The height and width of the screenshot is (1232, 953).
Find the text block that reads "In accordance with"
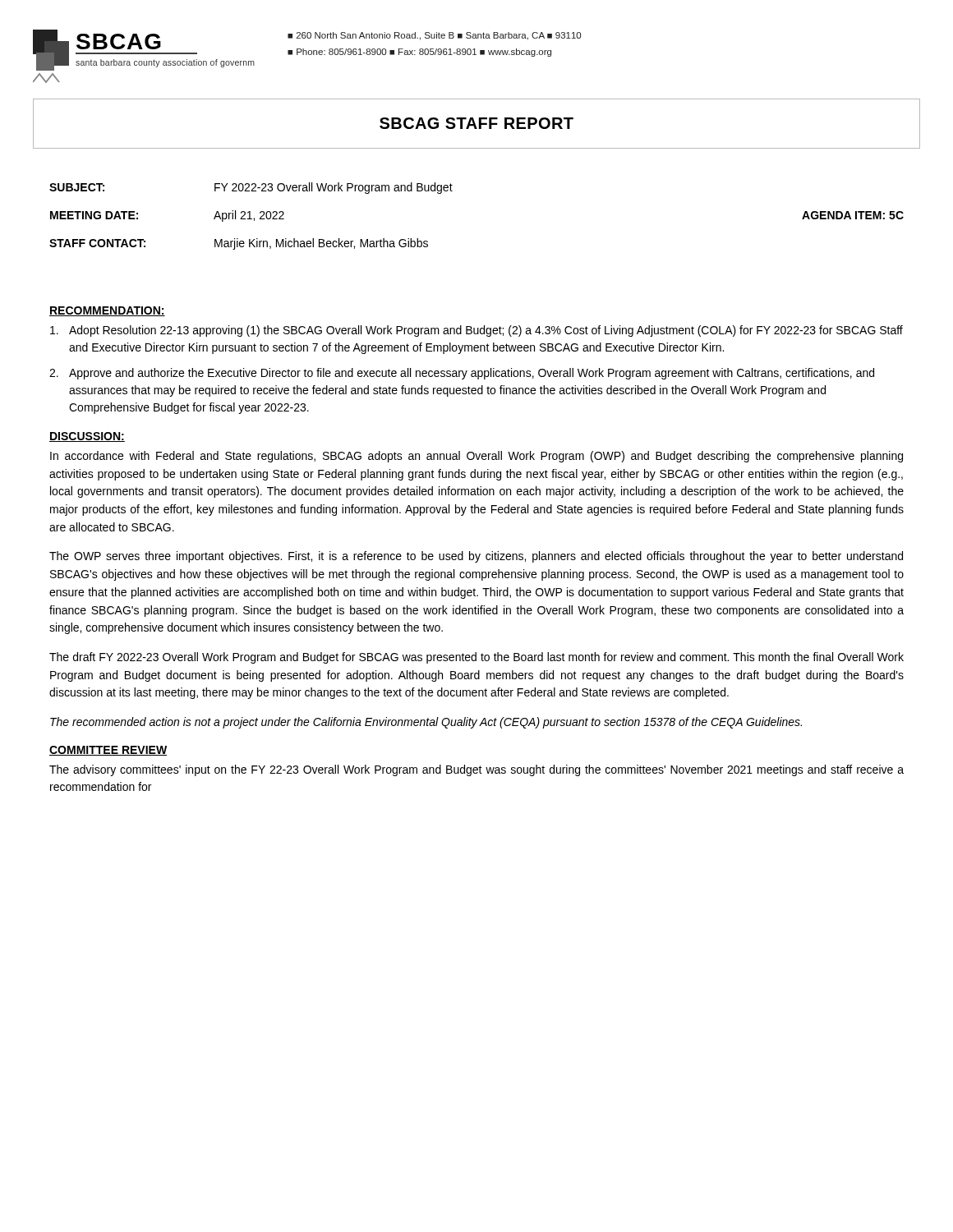click(x=476, y=492)
